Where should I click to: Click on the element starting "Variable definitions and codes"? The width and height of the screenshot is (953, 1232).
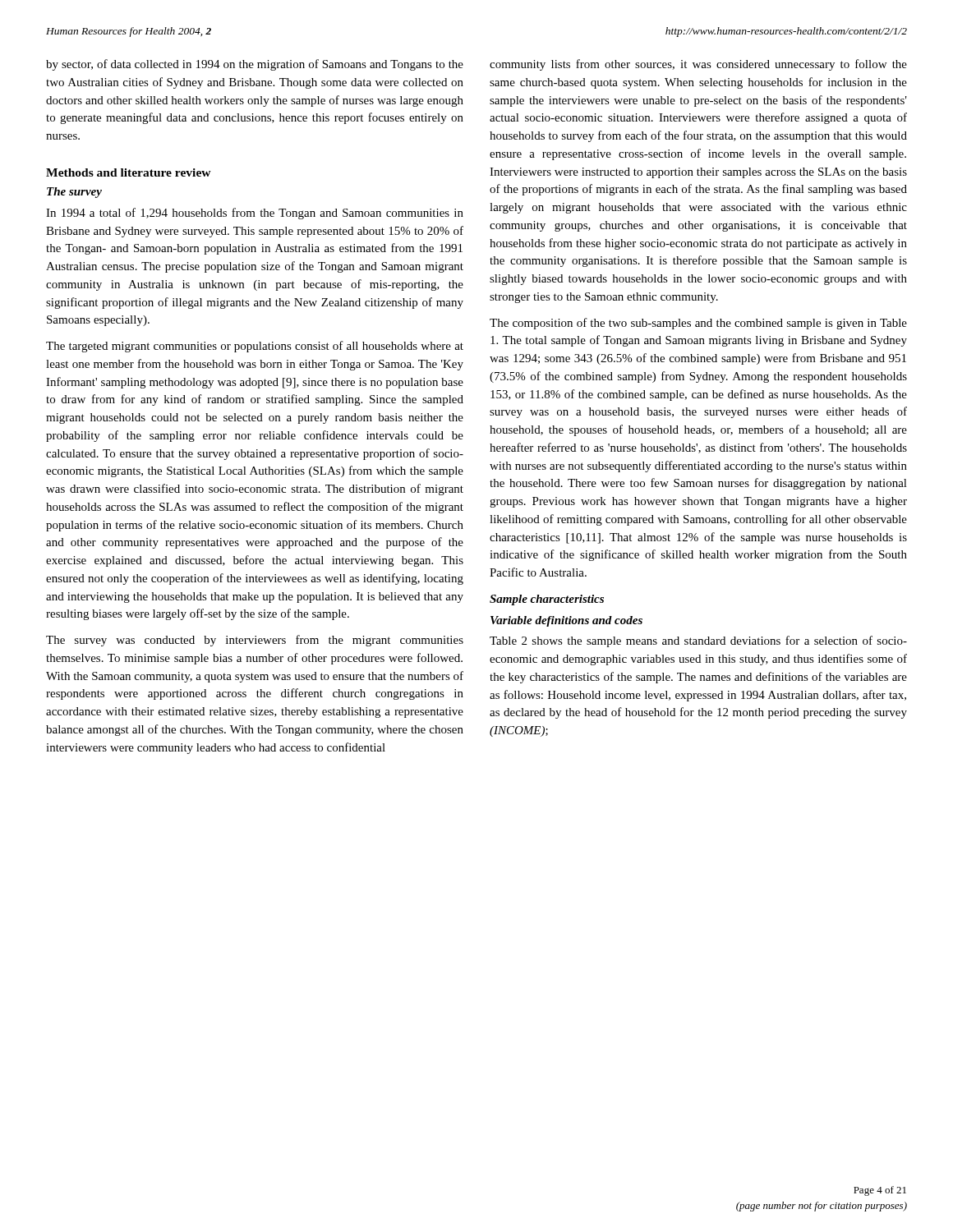(x=566, y=620)
